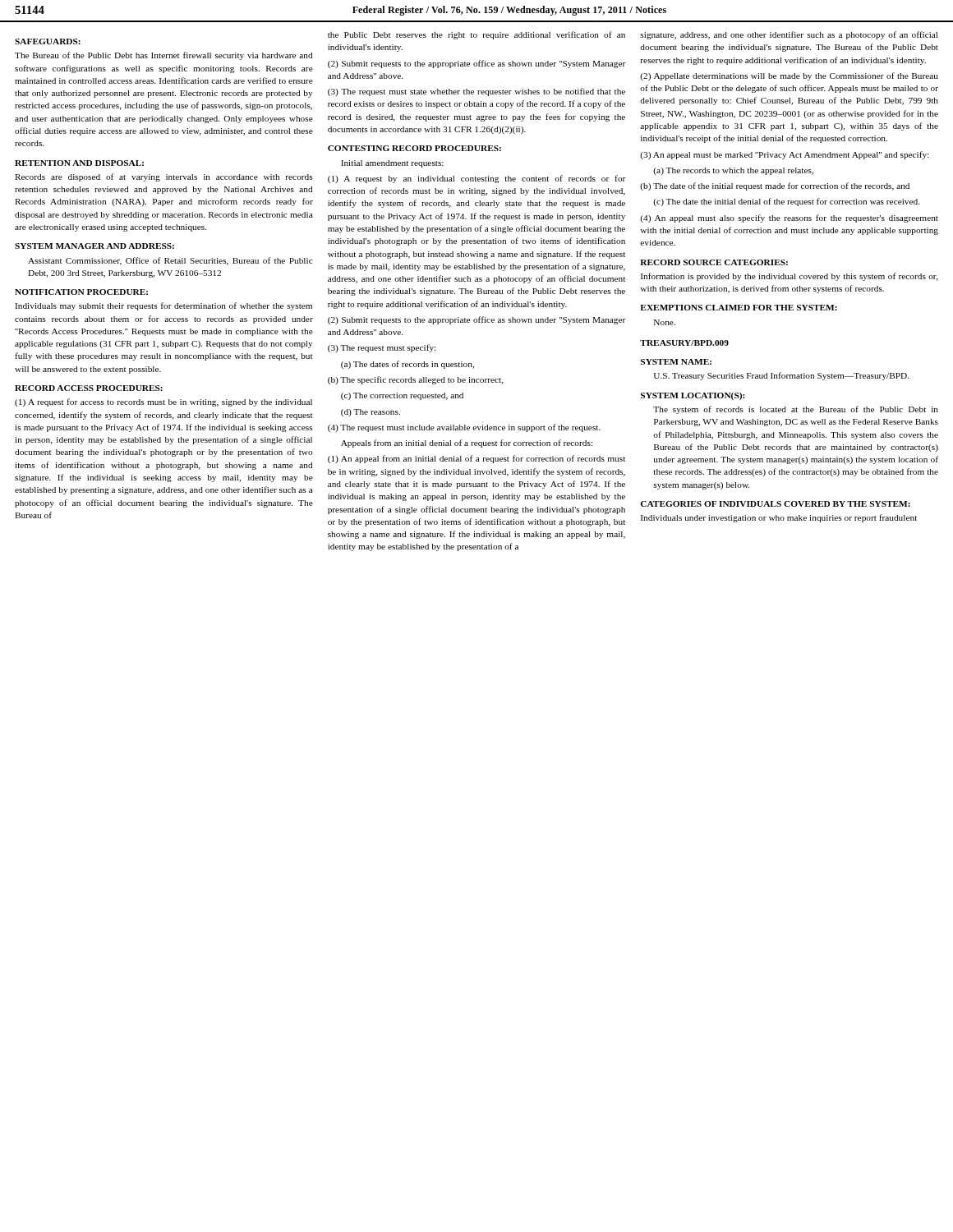Locate the element starting "Records are disposed of at varying intervals"
Viewport: 953px width, 1232px height.
pyautogui.click(x=164, y=202)
